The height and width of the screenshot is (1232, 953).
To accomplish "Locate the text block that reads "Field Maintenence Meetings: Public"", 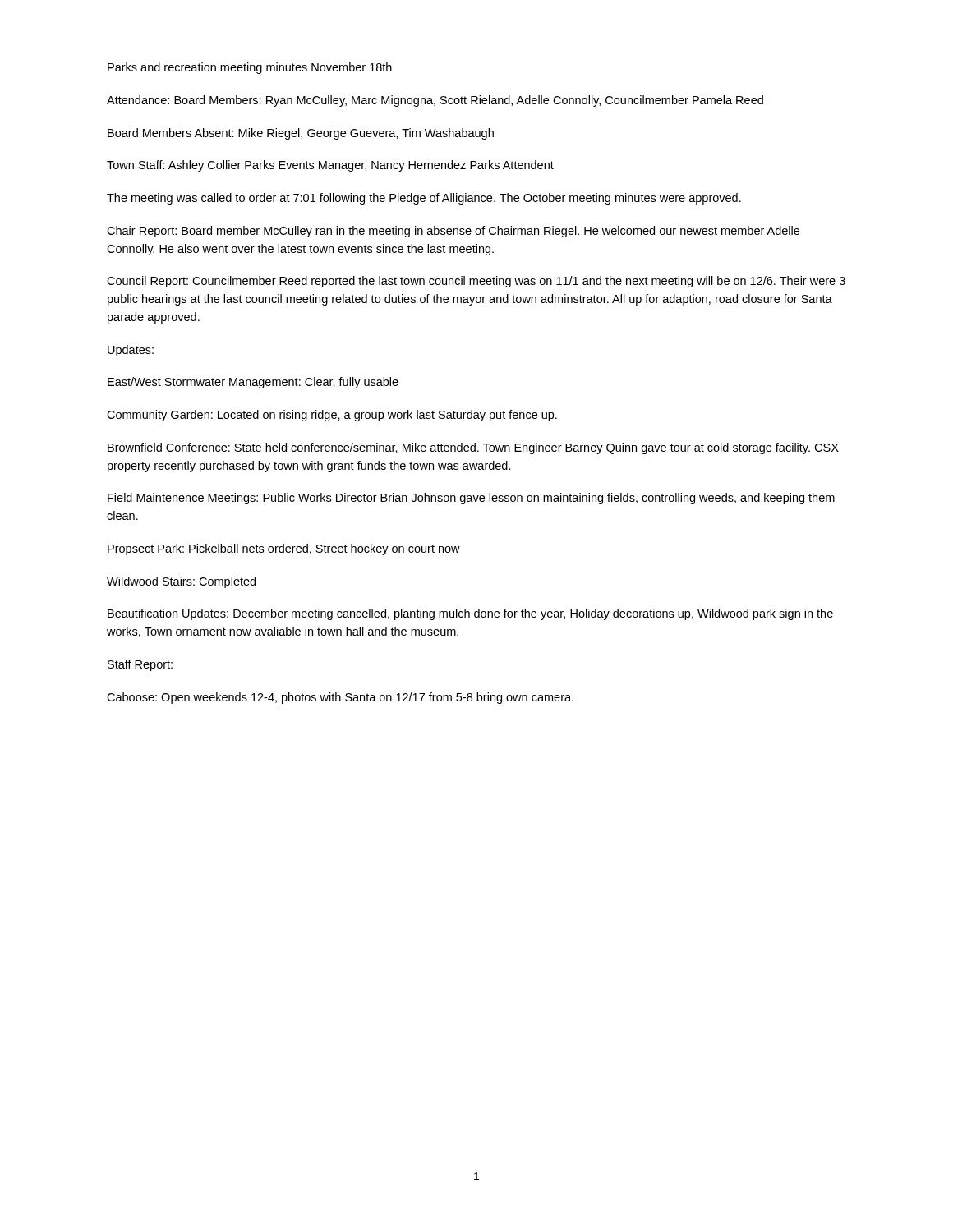I will 471,507.
